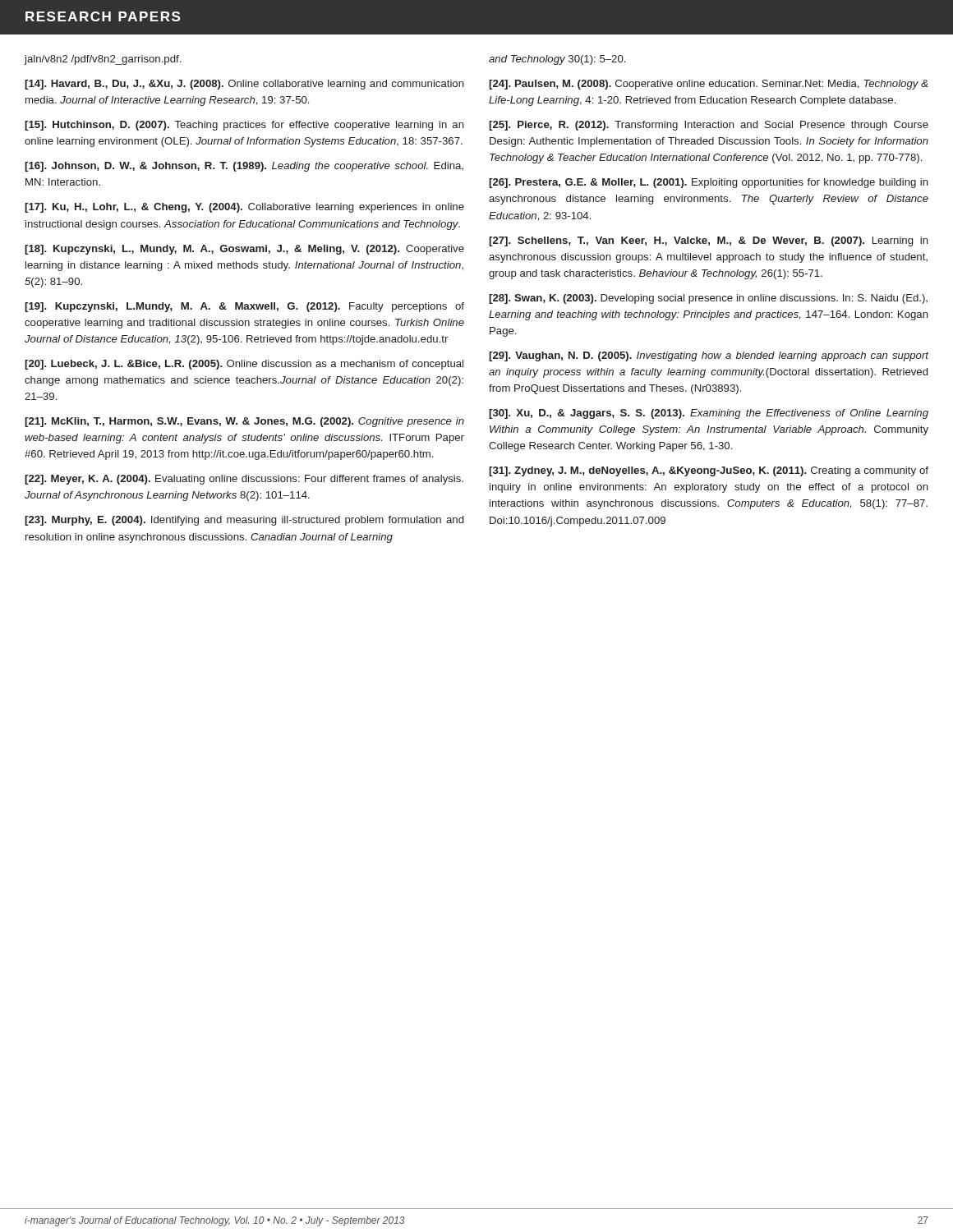953x1232 pixels.
Task: Find the block on this page that starts "[31]. Zydney, J. M., deNoyelles, A., &Kyeong-JuSeo,"
Action: point(709,495)
